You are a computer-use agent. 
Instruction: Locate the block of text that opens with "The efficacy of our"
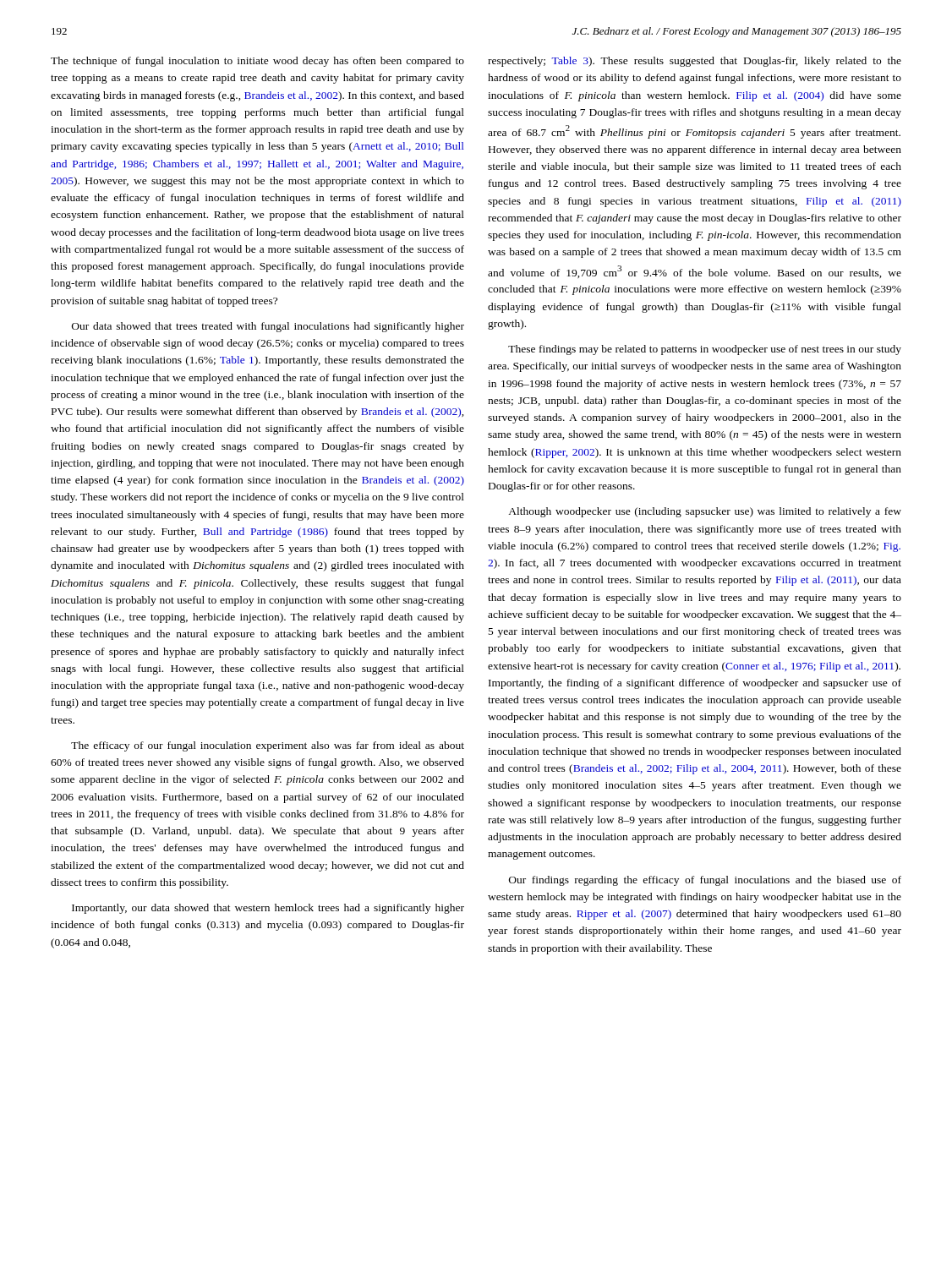click(x=257, y=814)
